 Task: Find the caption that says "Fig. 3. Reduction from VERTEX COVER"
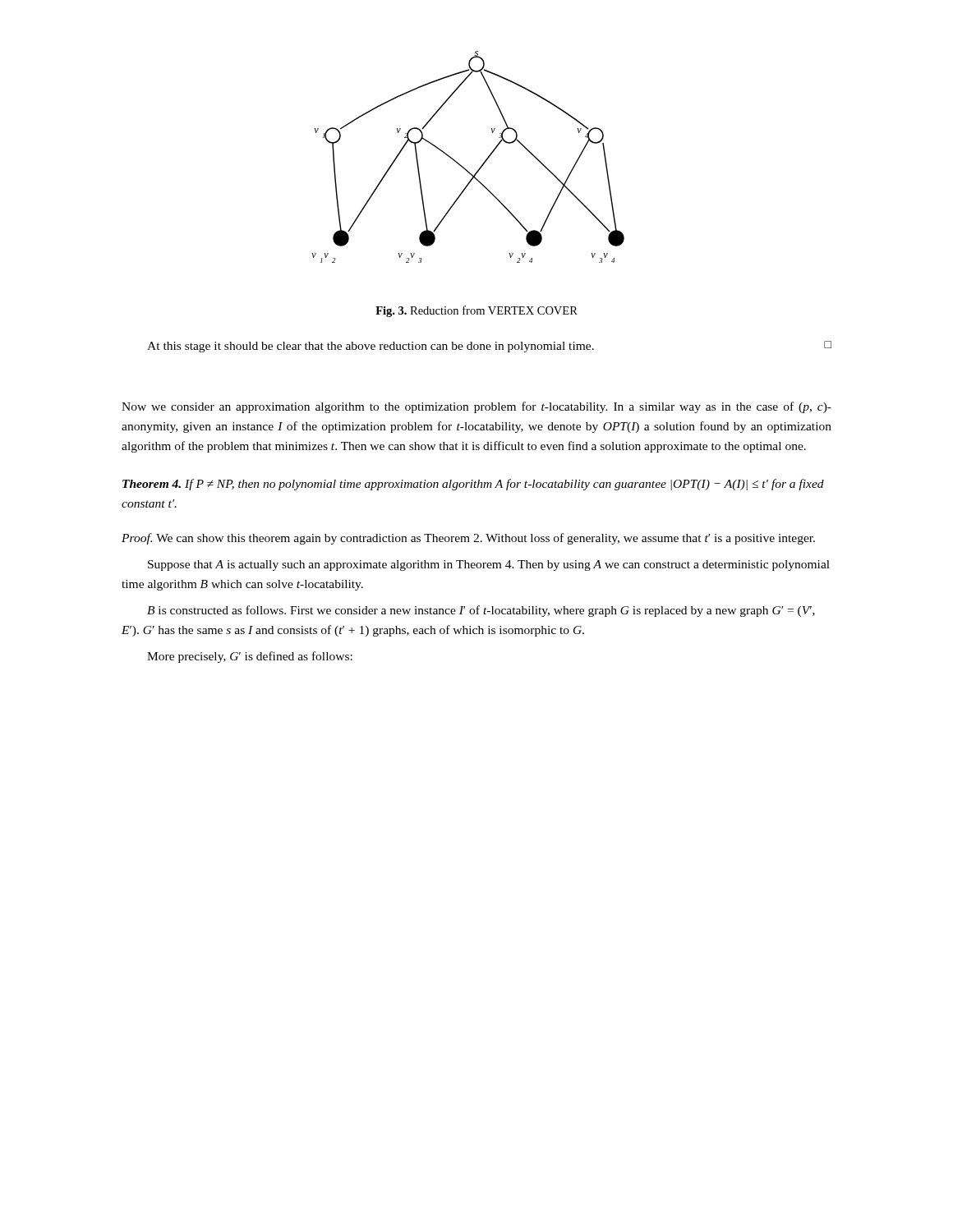click(x=476, y=310)
